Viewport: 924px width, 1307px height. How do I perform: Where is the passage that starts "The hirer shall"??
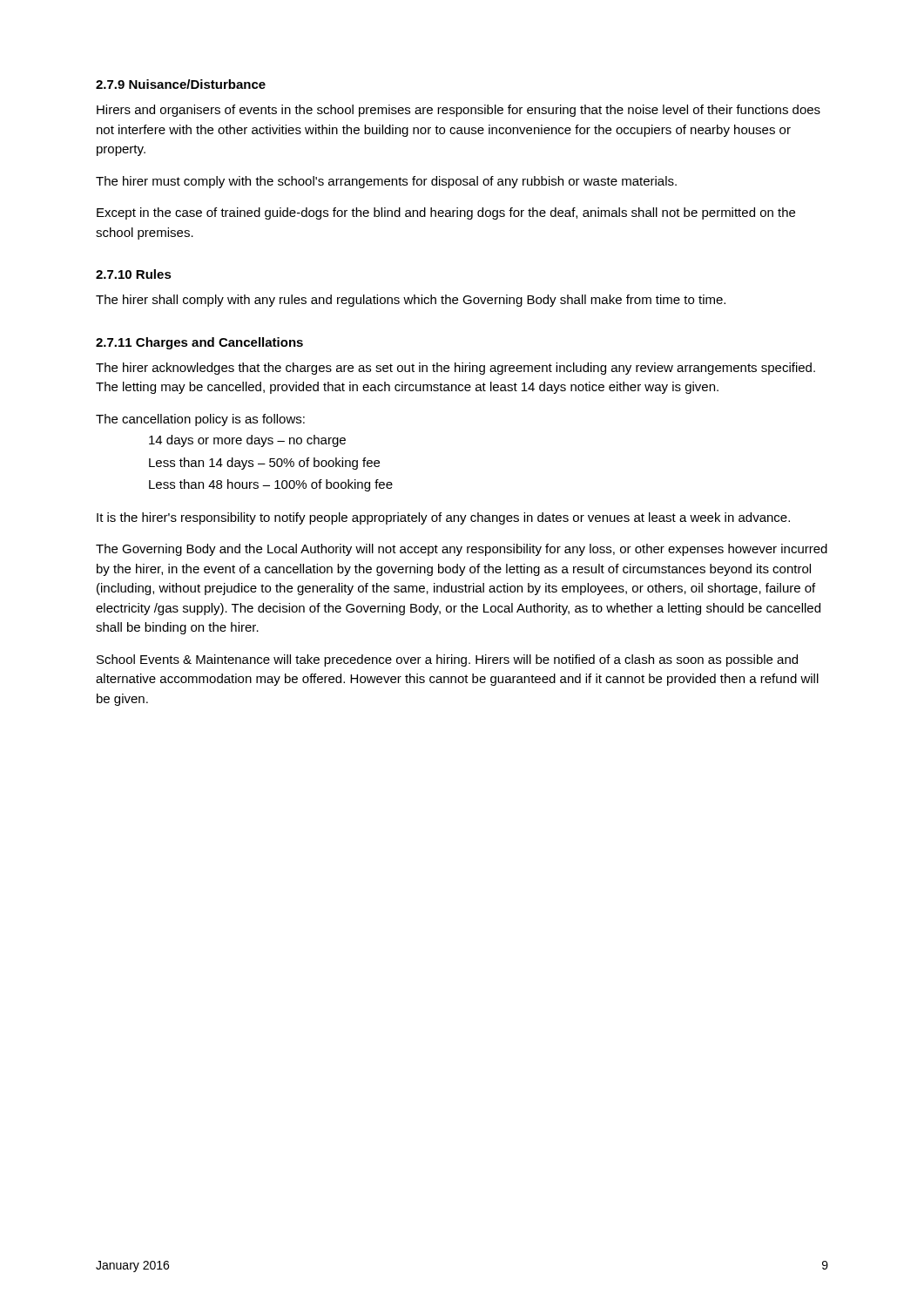[411, 299]
